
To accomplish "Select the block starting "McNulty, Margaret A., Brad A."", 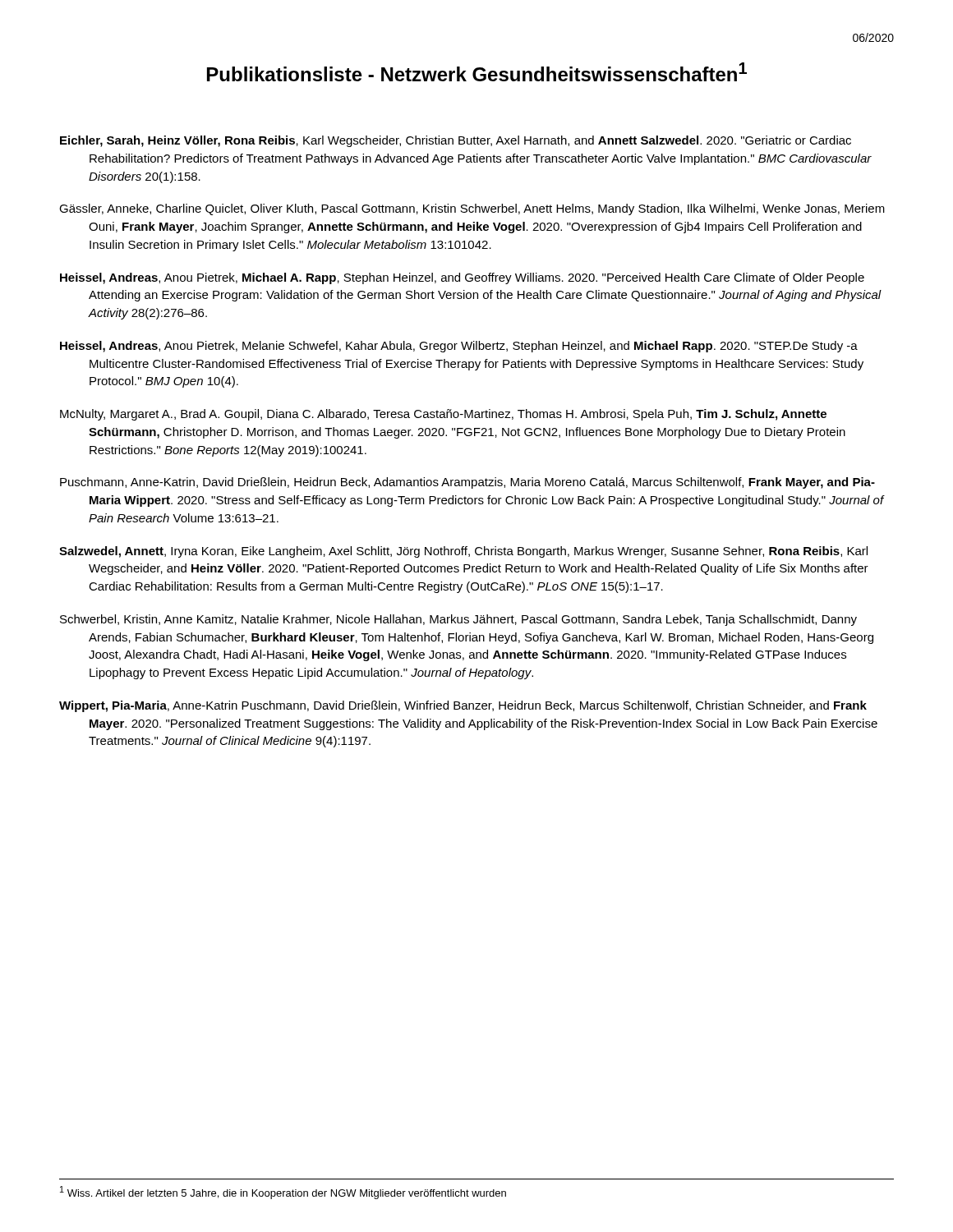I will (x=452, y=431).
